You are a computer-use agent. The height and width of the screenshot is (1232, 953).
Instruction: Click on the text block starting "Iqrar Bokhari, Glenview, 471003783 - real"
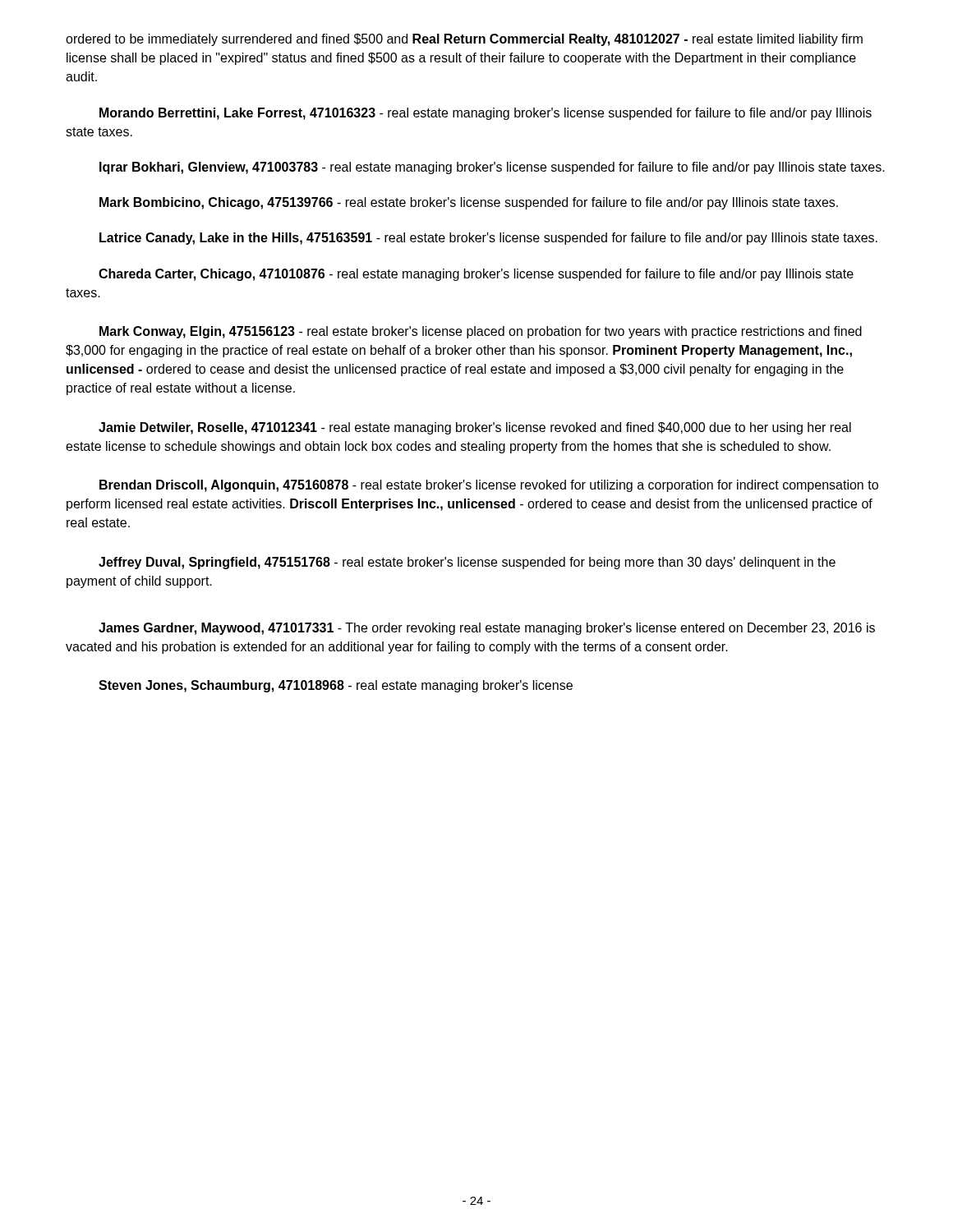(x=492, y=167)
